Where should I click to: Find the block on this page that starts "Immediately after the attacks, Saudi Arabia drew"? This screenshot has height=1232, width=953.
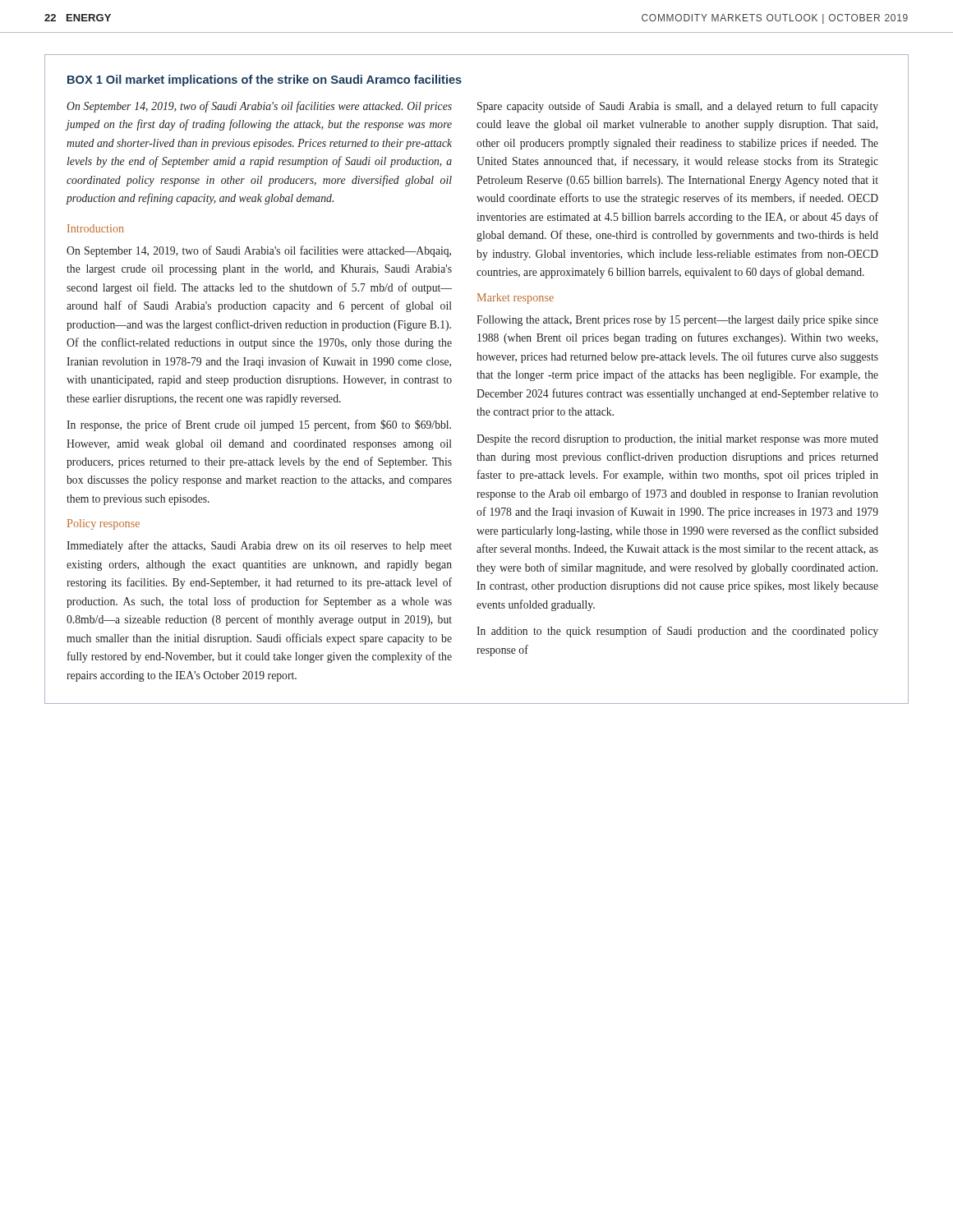tap(259, 611)
